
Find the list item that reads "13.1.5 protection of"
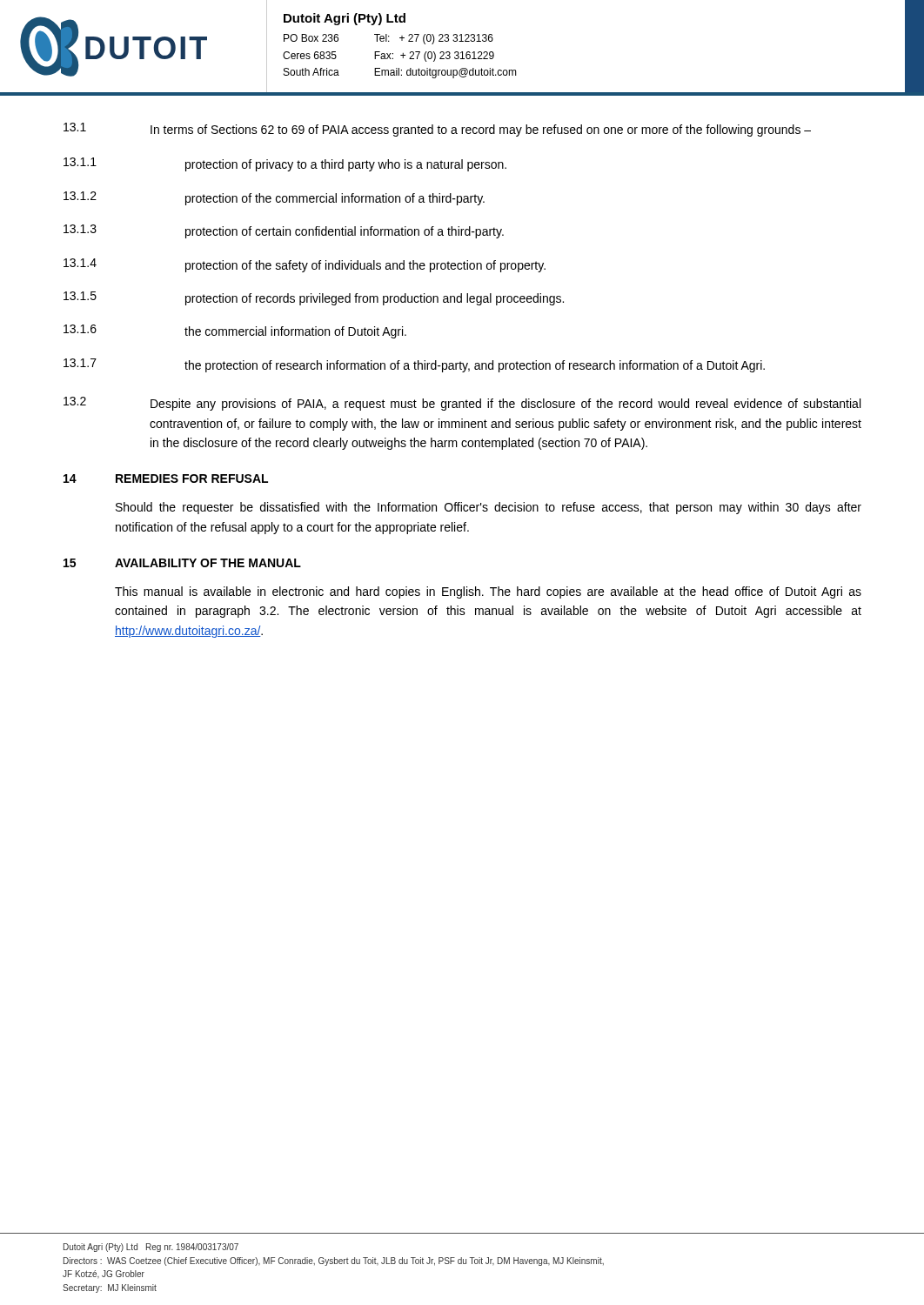coord(462,299)
